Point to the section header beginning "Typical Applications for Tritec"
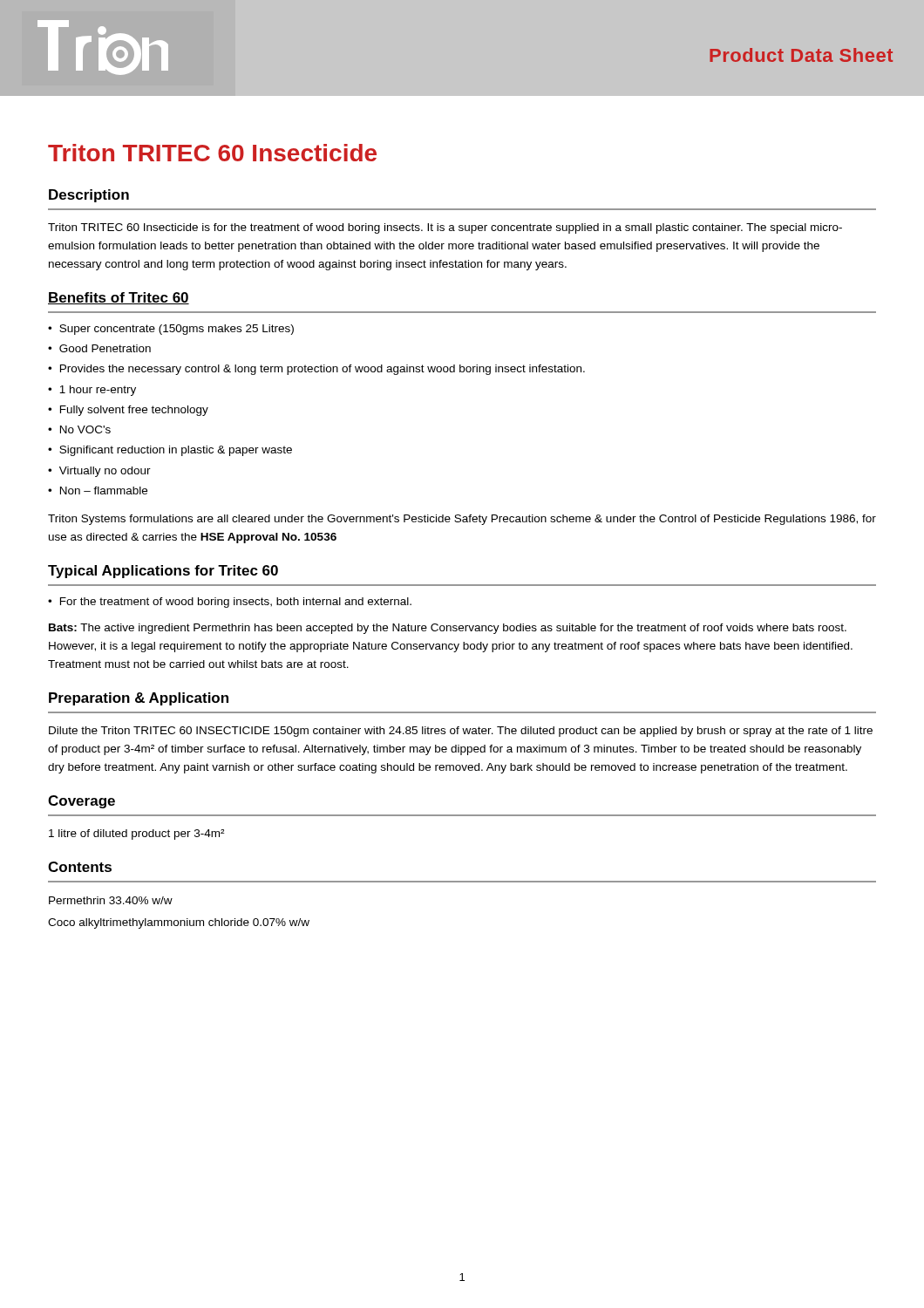The image size is (924, 1308). coord(163,571)
